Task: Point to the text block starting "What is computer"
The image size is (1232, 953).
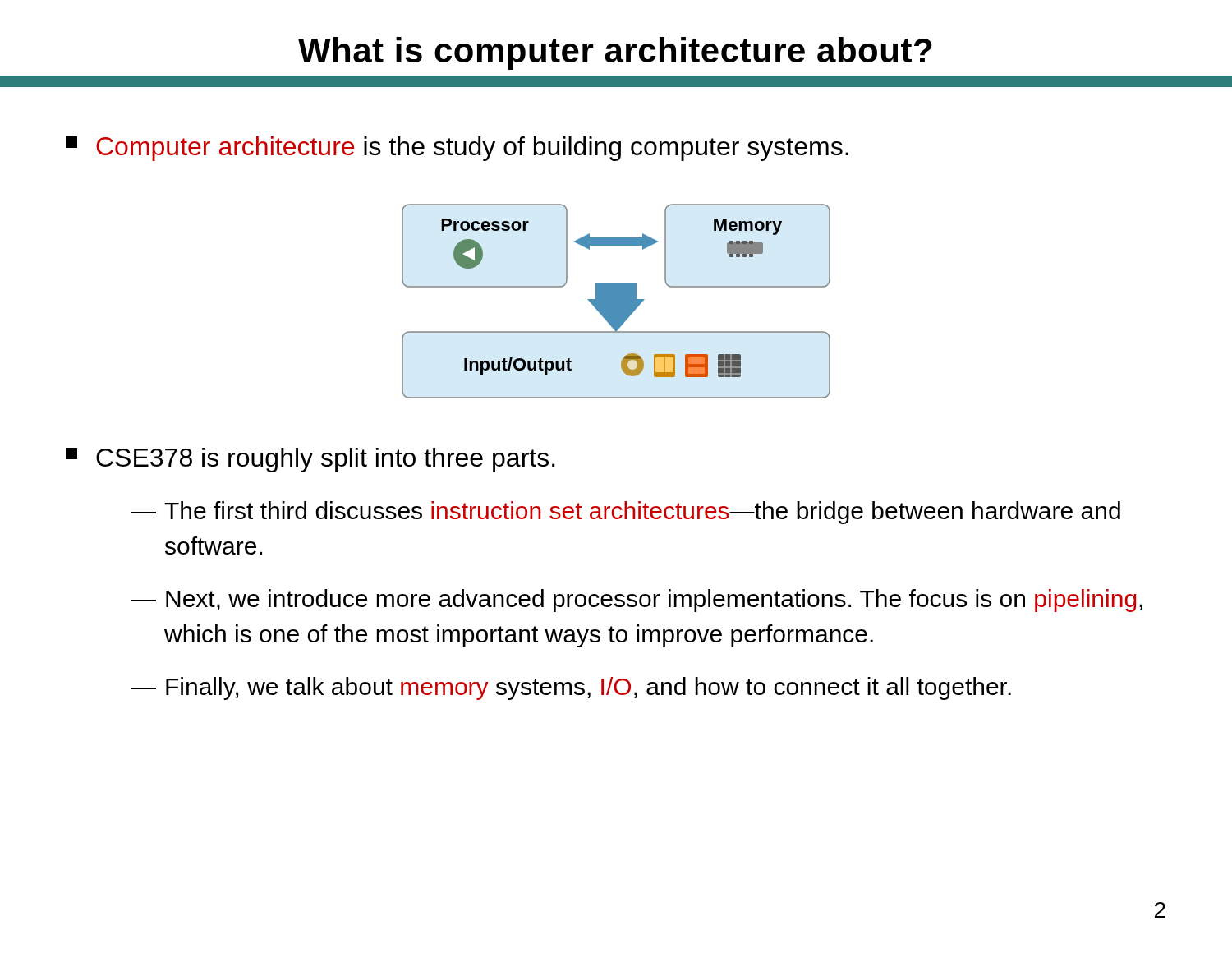Action: (616, 59)
